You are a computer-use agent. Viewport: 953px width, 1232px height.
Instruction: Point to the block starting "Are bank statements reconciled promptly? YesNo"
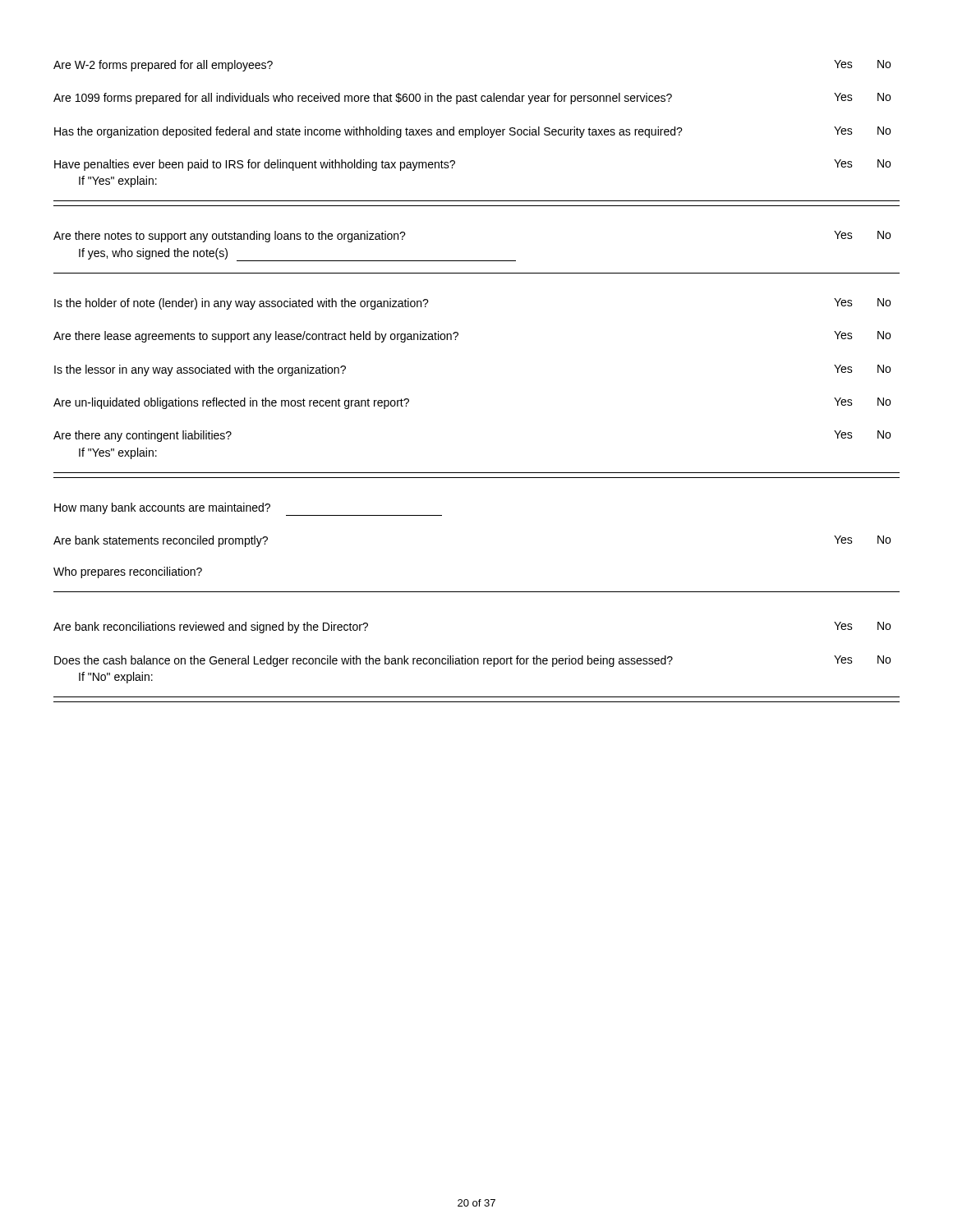point(167,541)
